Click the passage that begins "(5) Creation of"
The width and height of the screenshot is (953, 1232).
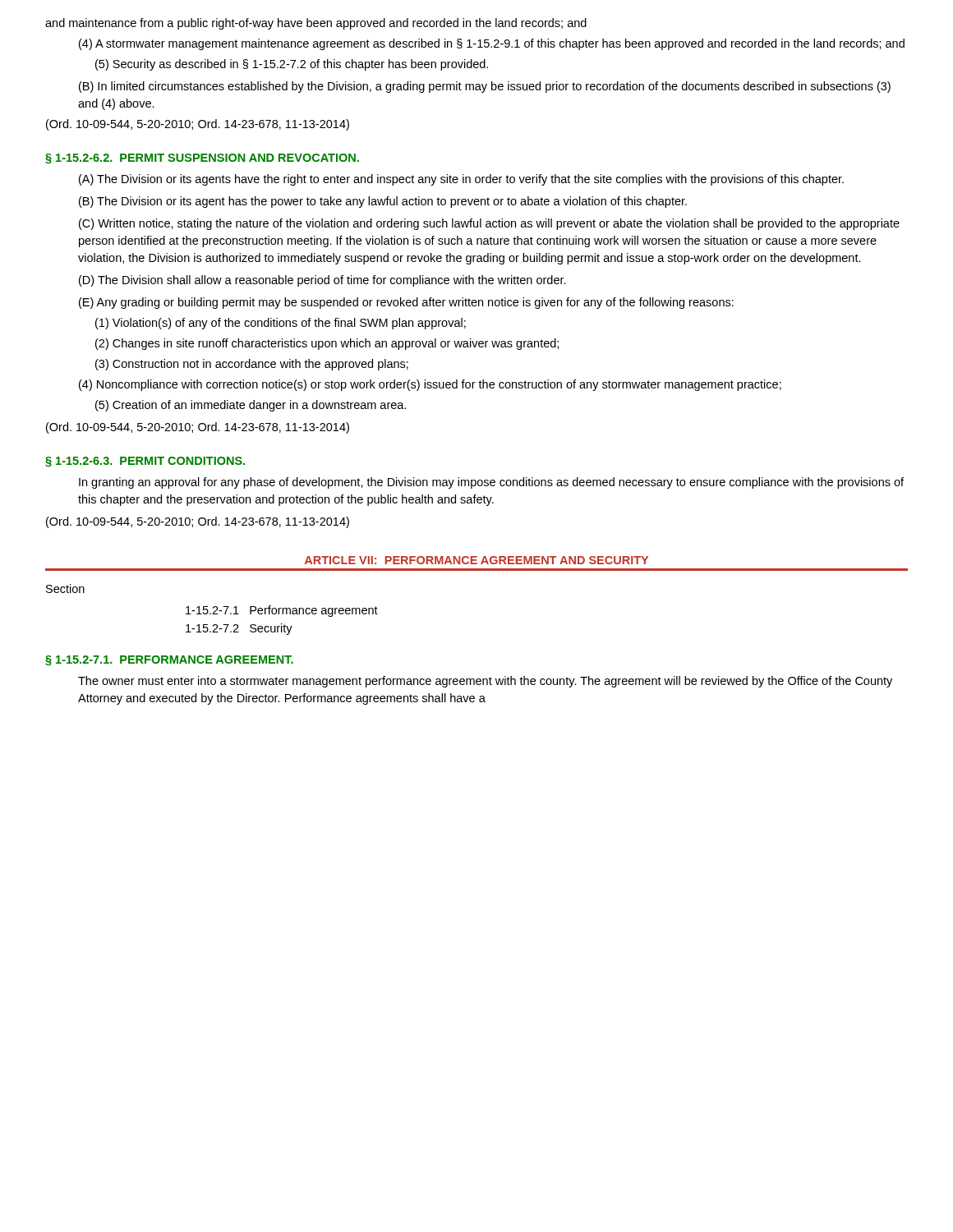pos(251,405)
